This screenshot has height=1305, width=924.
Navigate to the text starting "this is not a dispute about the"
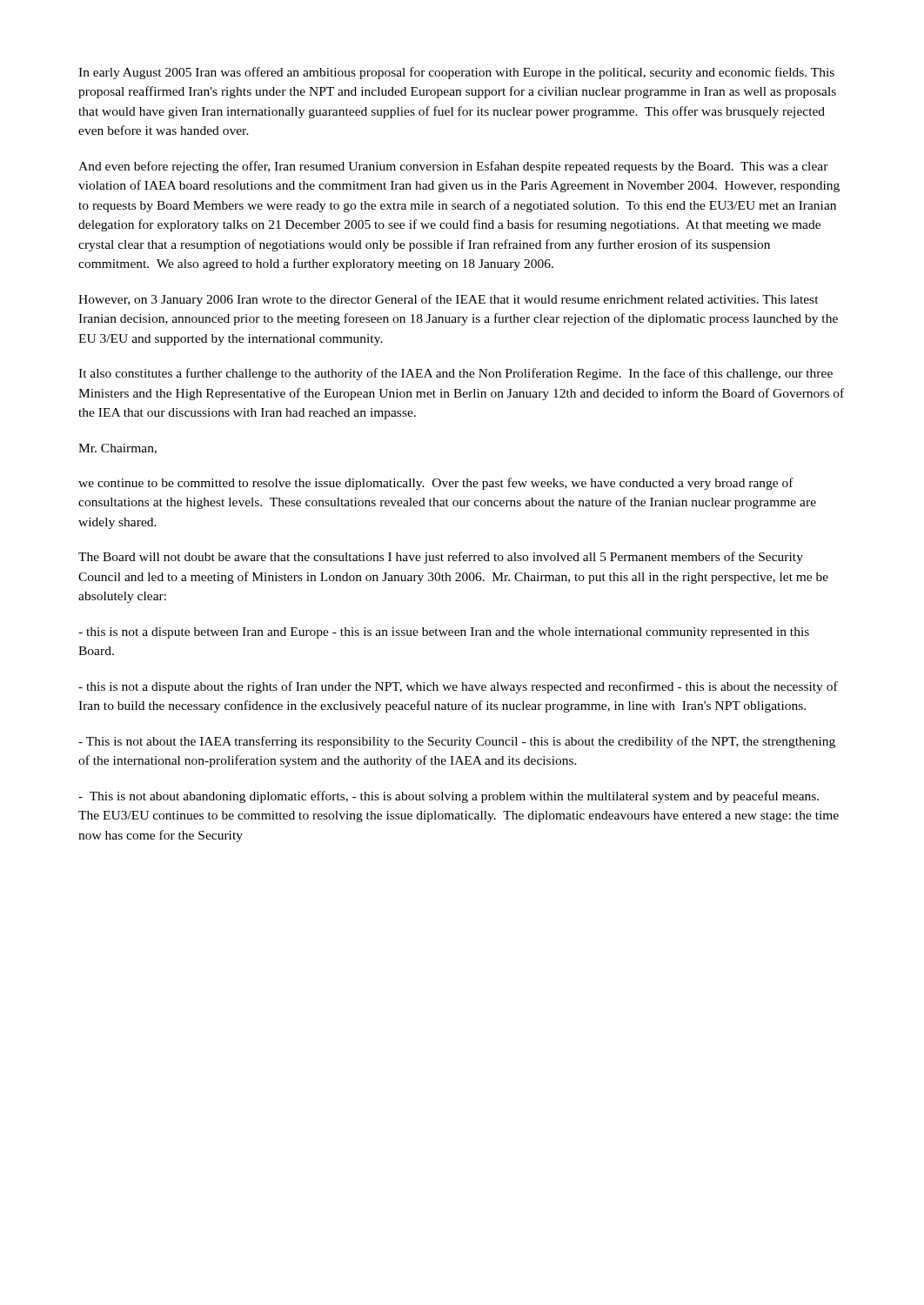(x=458, y=695)
